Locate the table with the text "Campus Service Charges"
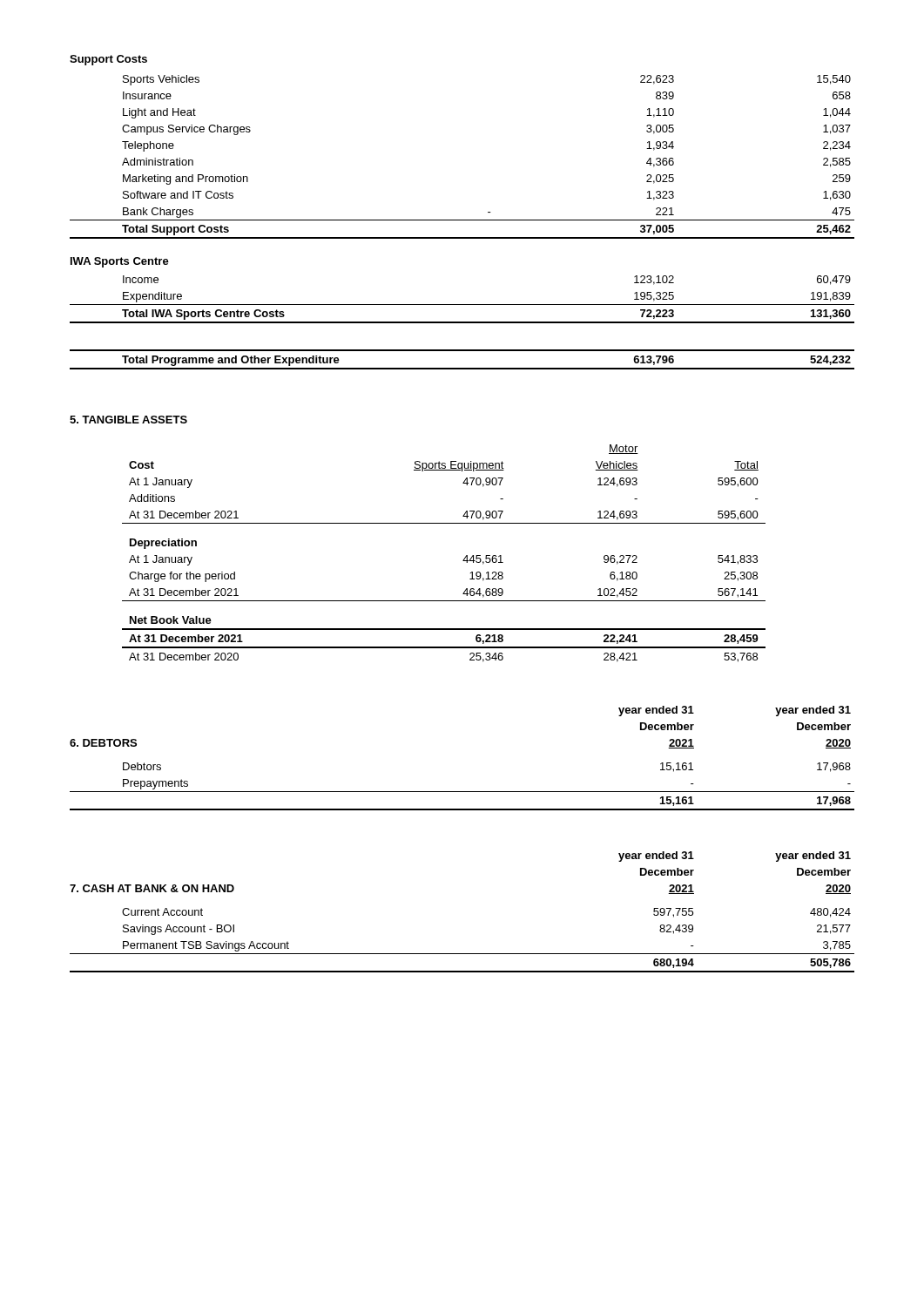Viewport: 924px width, 1307px height. click(x=462, y=155)
